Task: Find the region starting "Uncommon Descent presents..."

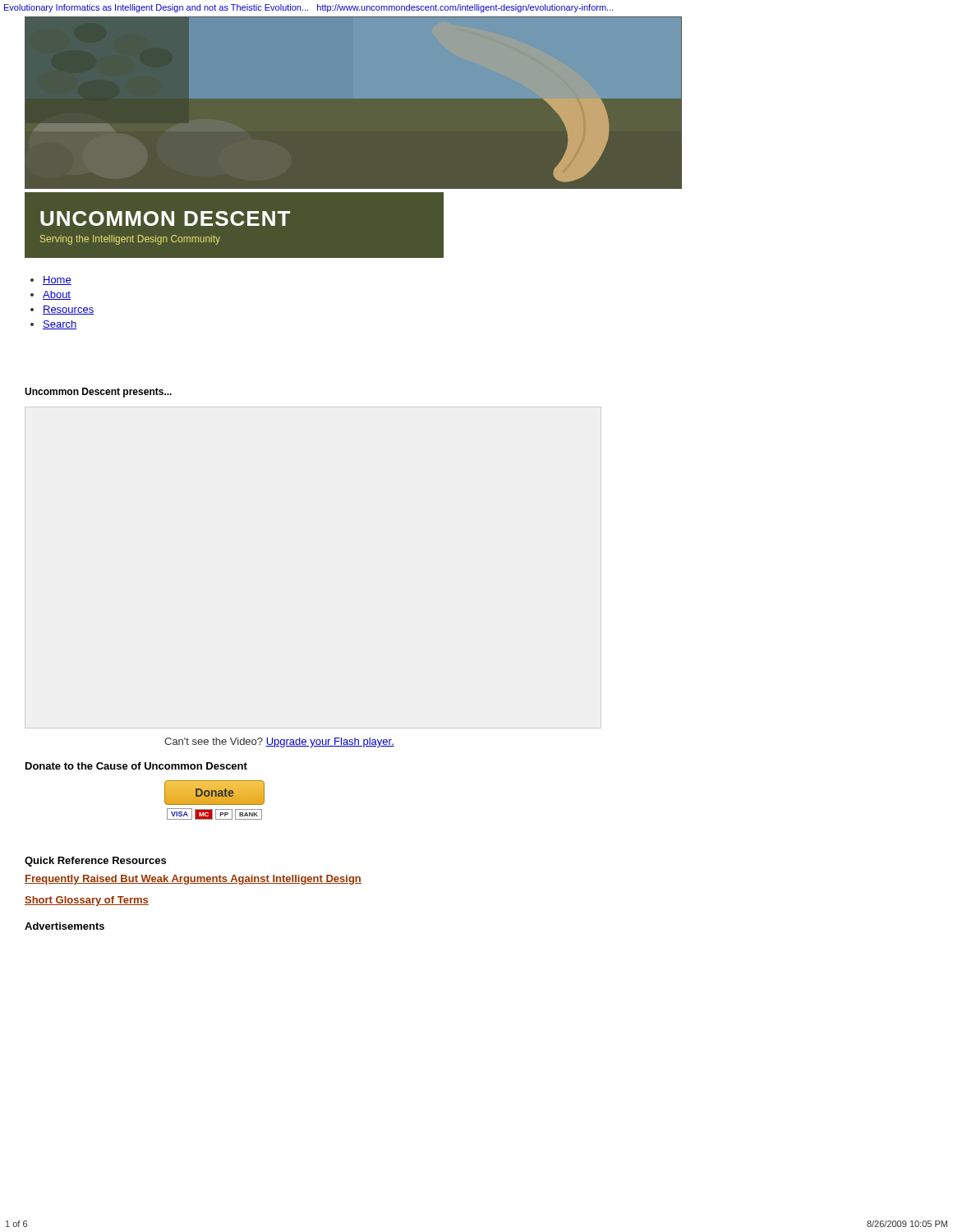Action: (98, 392)
